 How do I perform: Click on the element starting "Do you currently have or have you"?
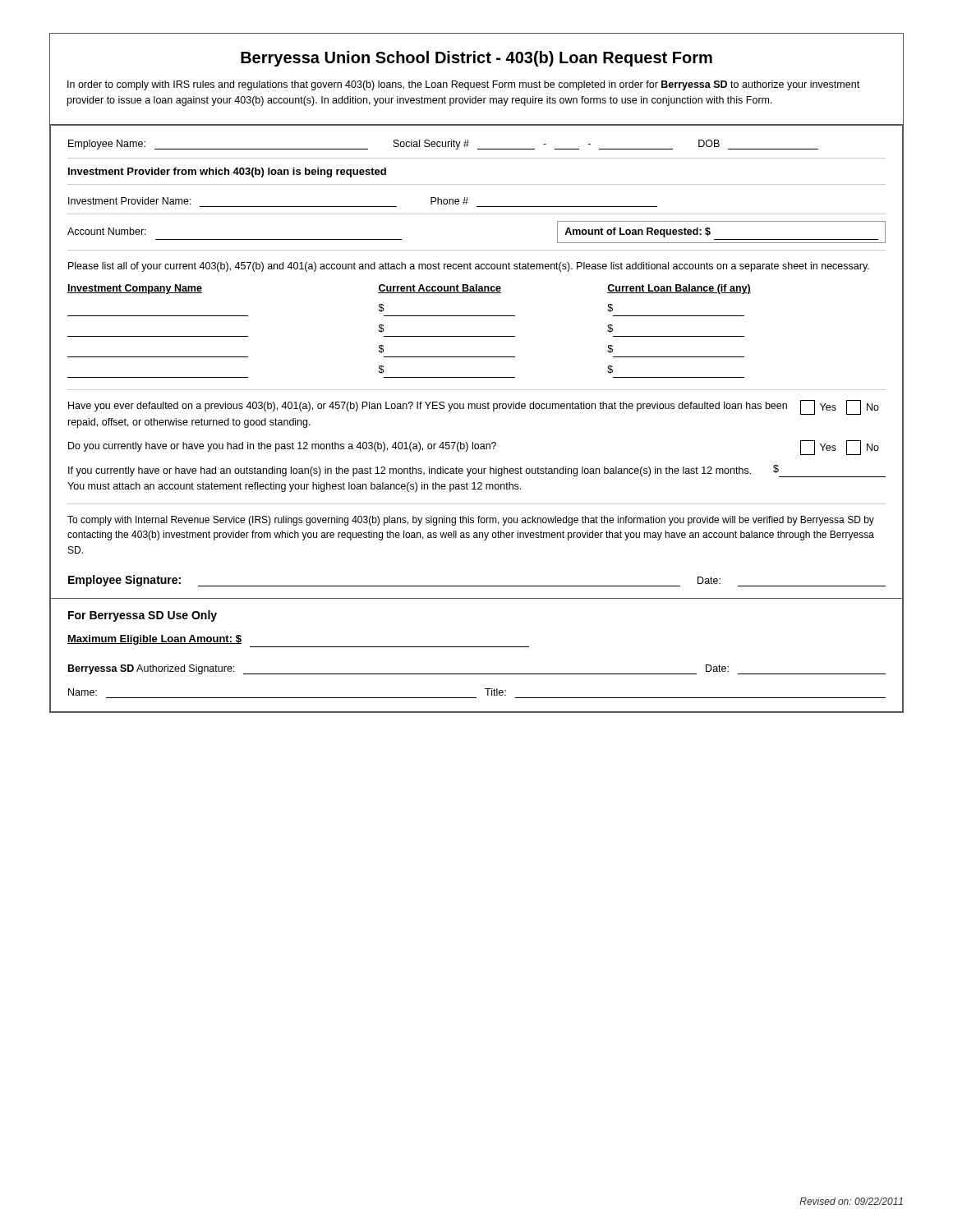pyautogui.click(x=476, y=447)
